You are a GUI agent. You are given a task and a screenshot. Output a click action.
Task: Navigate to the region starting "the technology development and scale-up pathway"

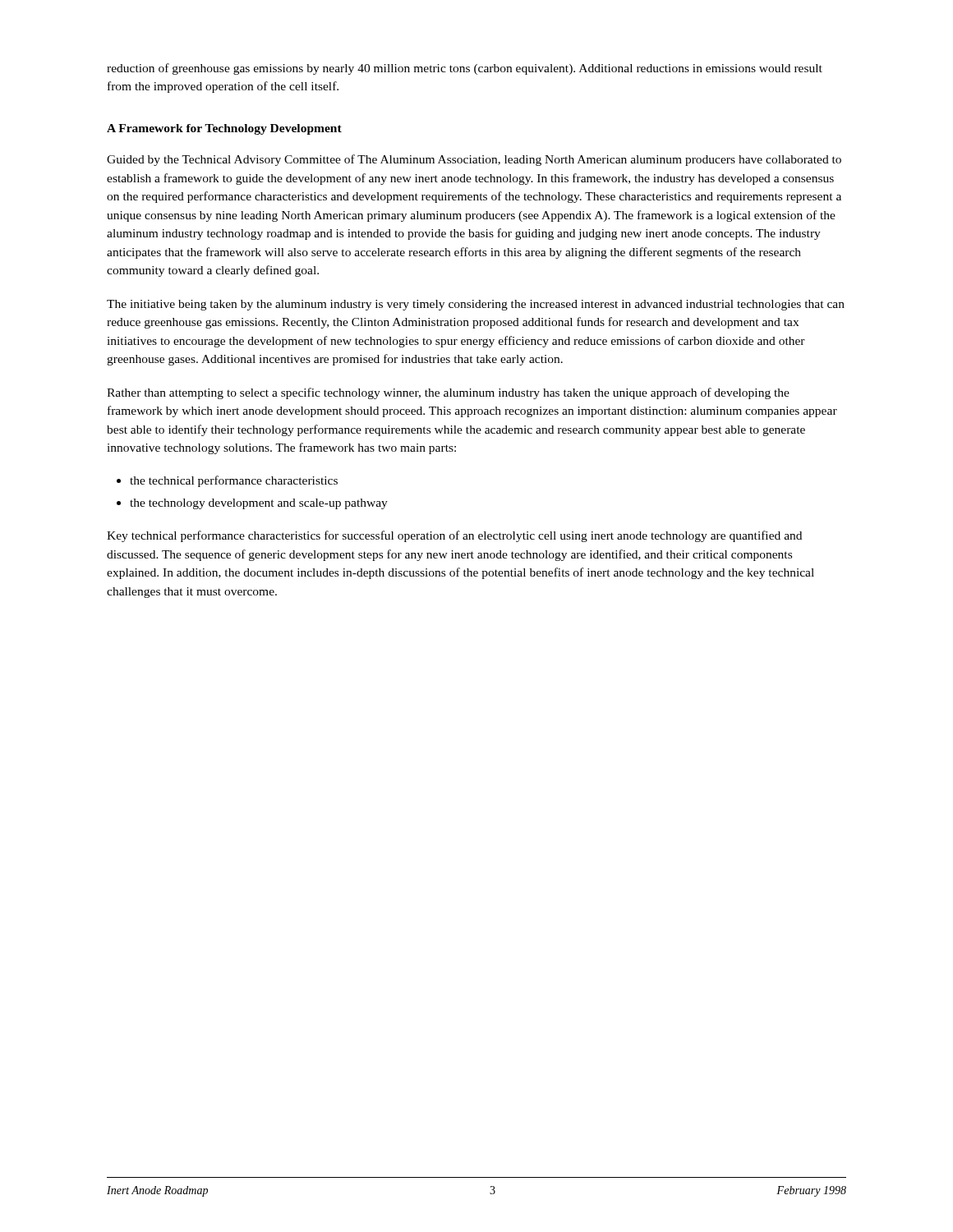click(x=259, y=502)
